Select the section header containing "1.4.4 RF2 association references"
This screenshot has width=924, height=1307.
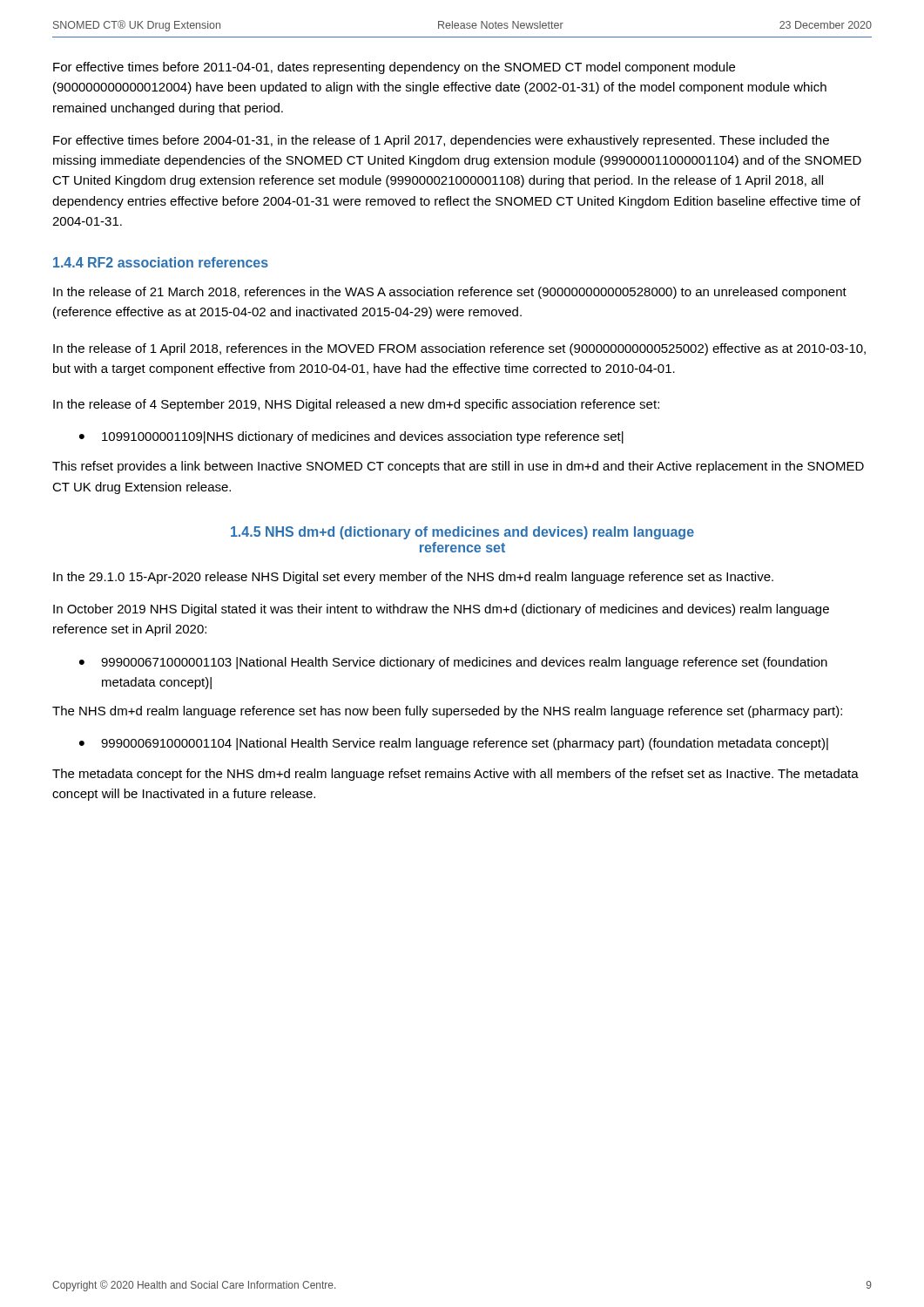point(160,263)
